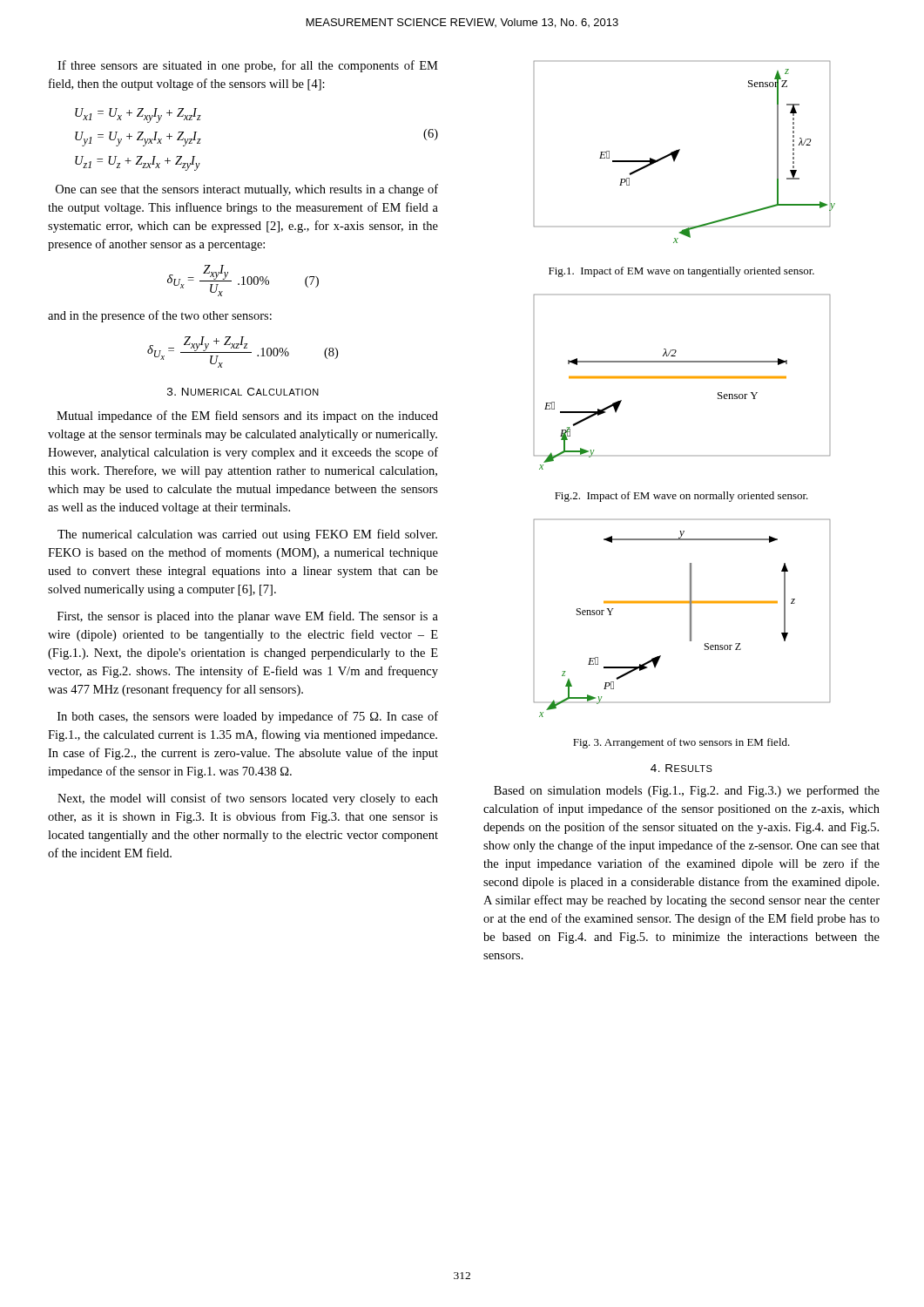Image resolution: width=924 pixels, height=1307 pixels.
Task: Select the formula containing "δUx = ZxyIy Ux .100%"
Action: coord(243,281)
